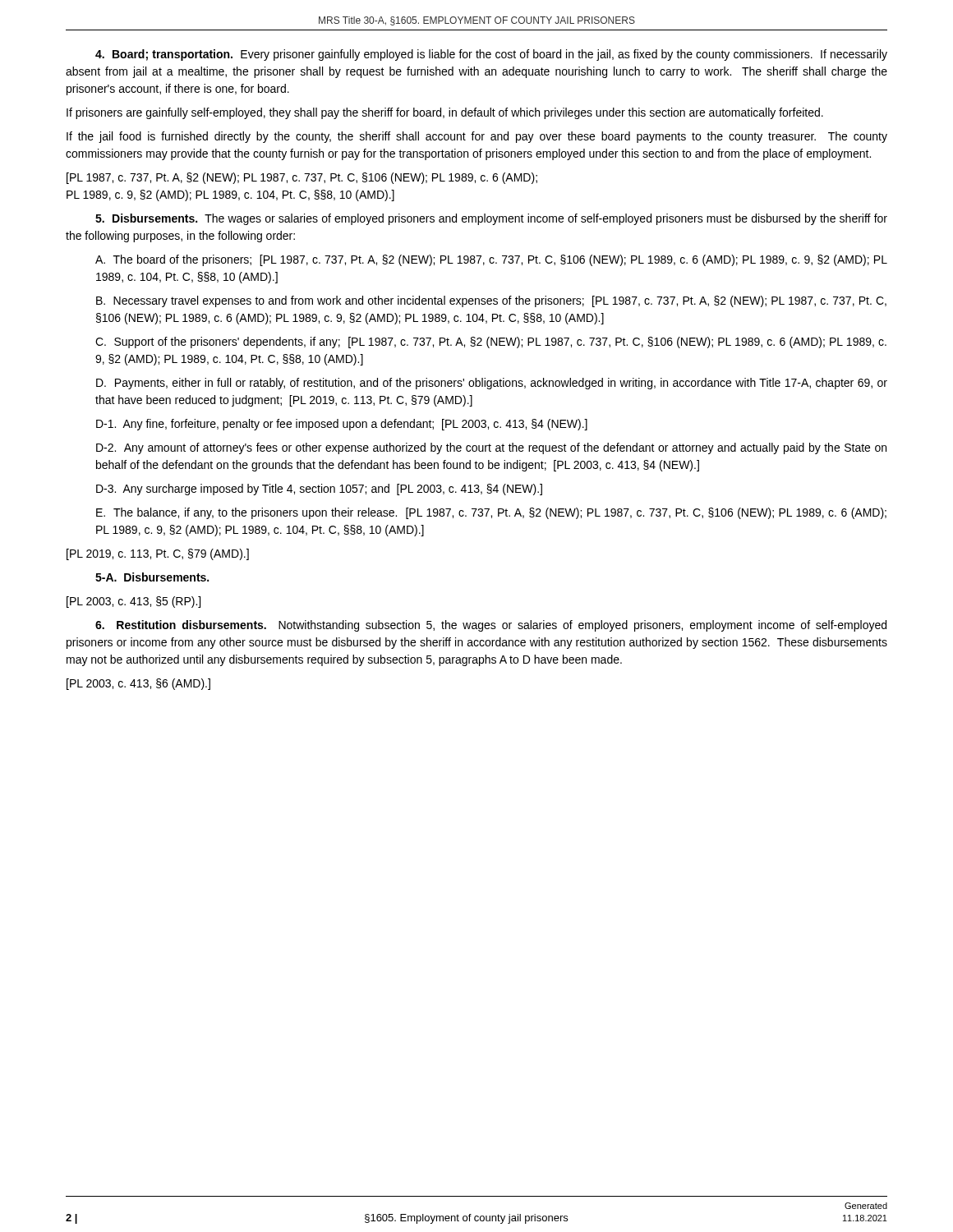Select the passage starting "D-3. Any surcharge imposed by"
This screenshot has width=953, height=1232.
[319, 489]
